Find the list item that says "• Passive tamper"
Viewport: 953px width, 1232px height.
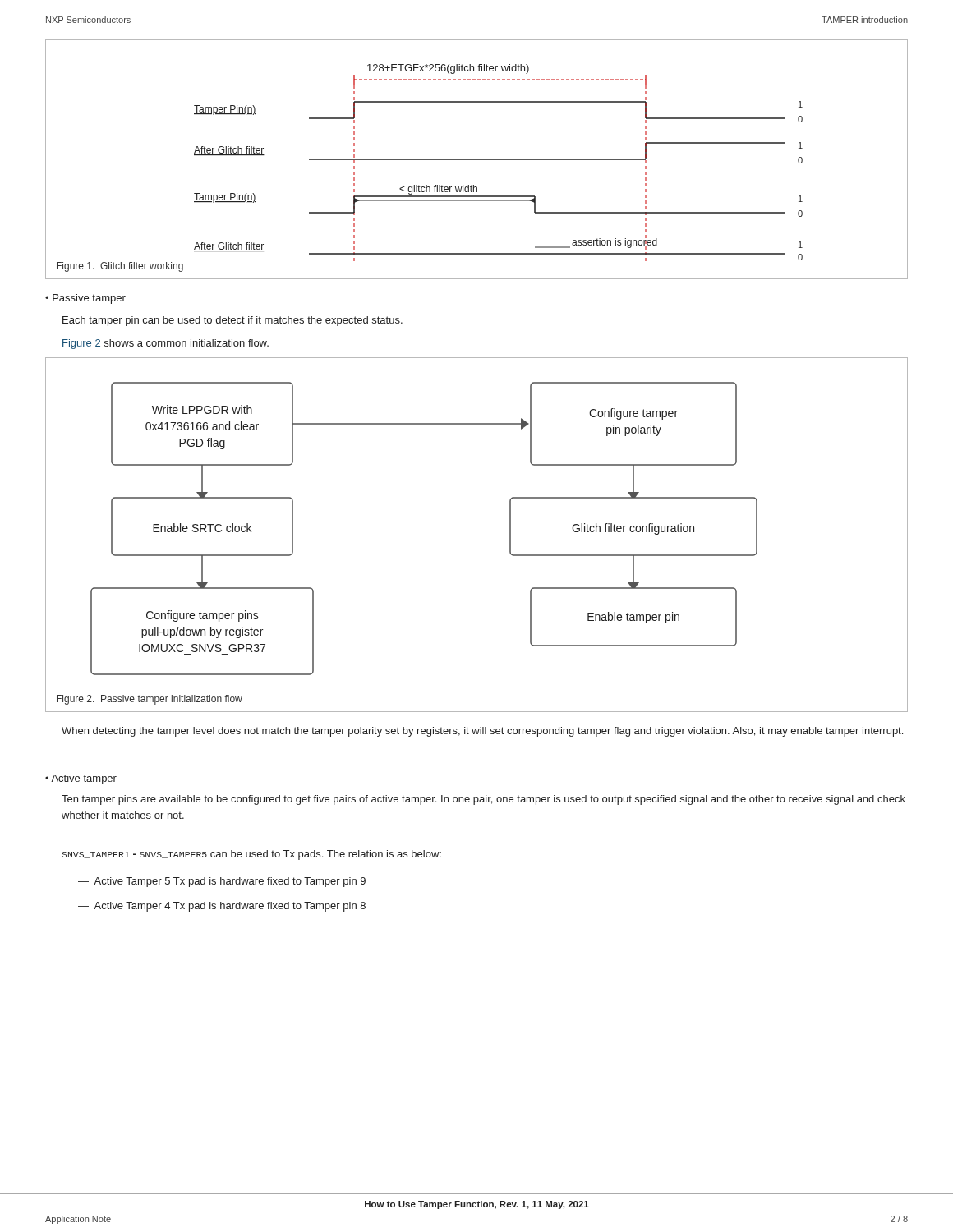click(85, 298)
